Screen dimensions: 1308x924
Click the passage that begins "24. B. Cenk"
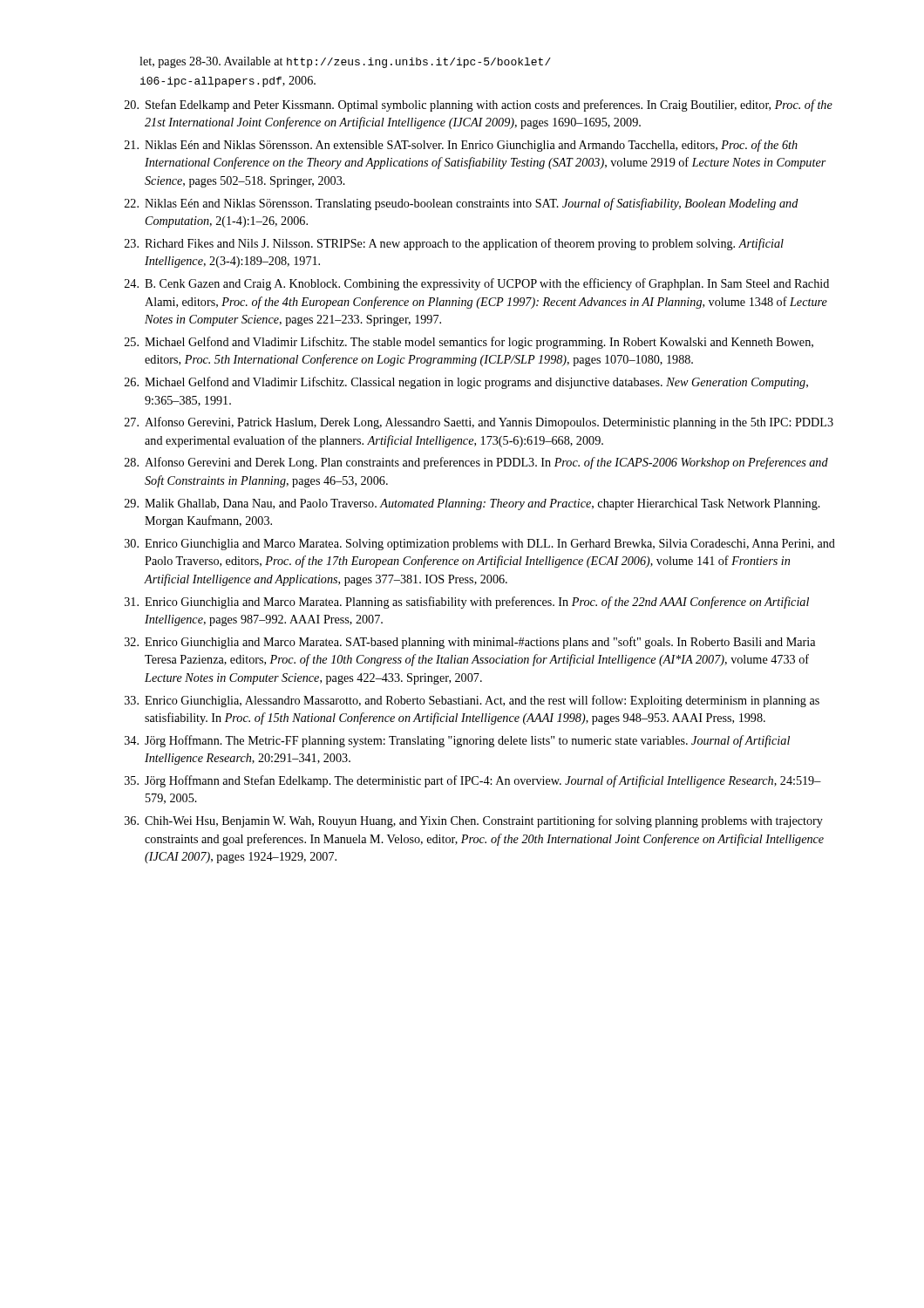pyautogui.click(x=475, y=302)
